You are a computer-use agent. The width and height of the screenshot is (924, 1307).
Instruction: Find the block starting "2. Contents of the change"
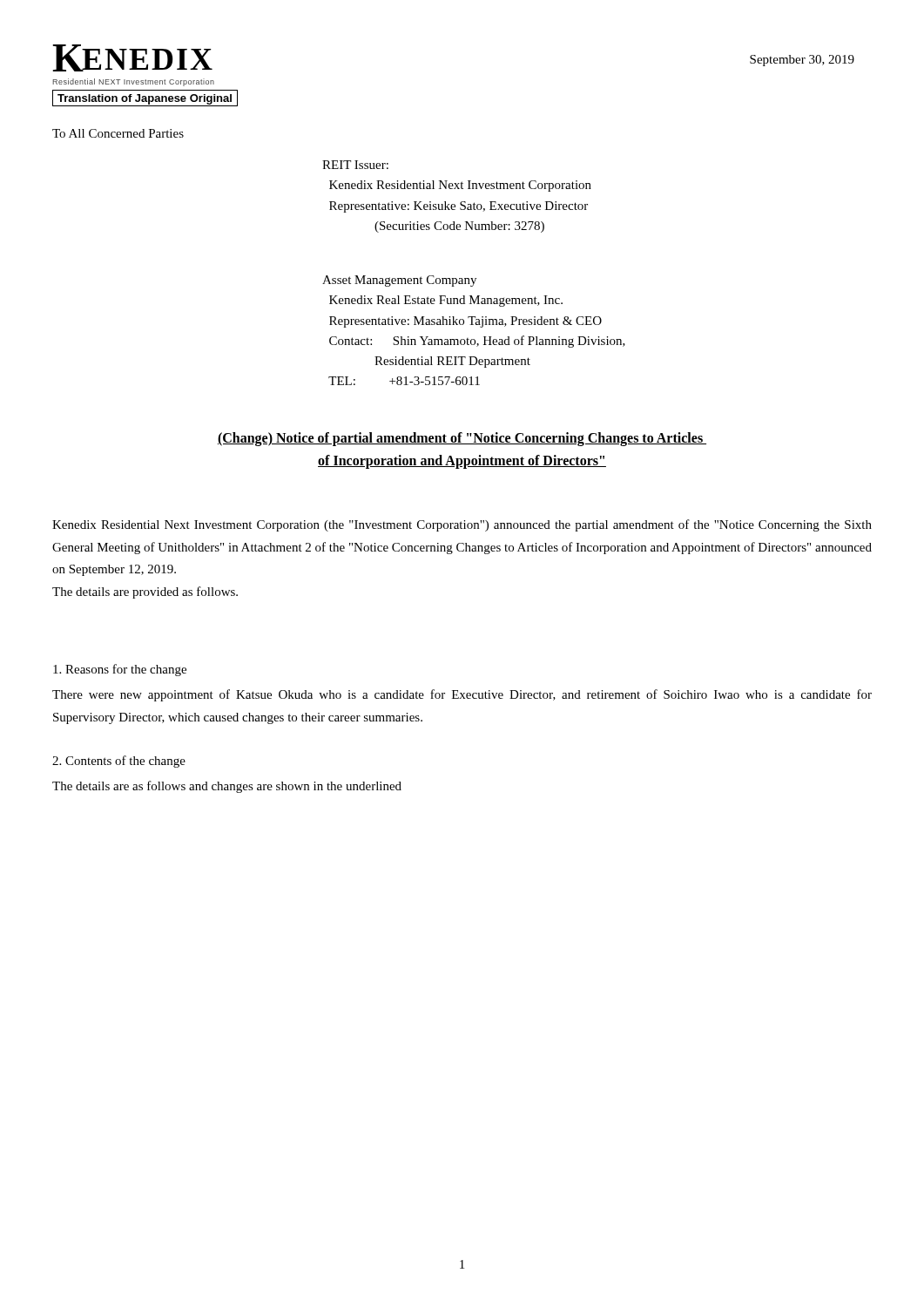[119, 761]
